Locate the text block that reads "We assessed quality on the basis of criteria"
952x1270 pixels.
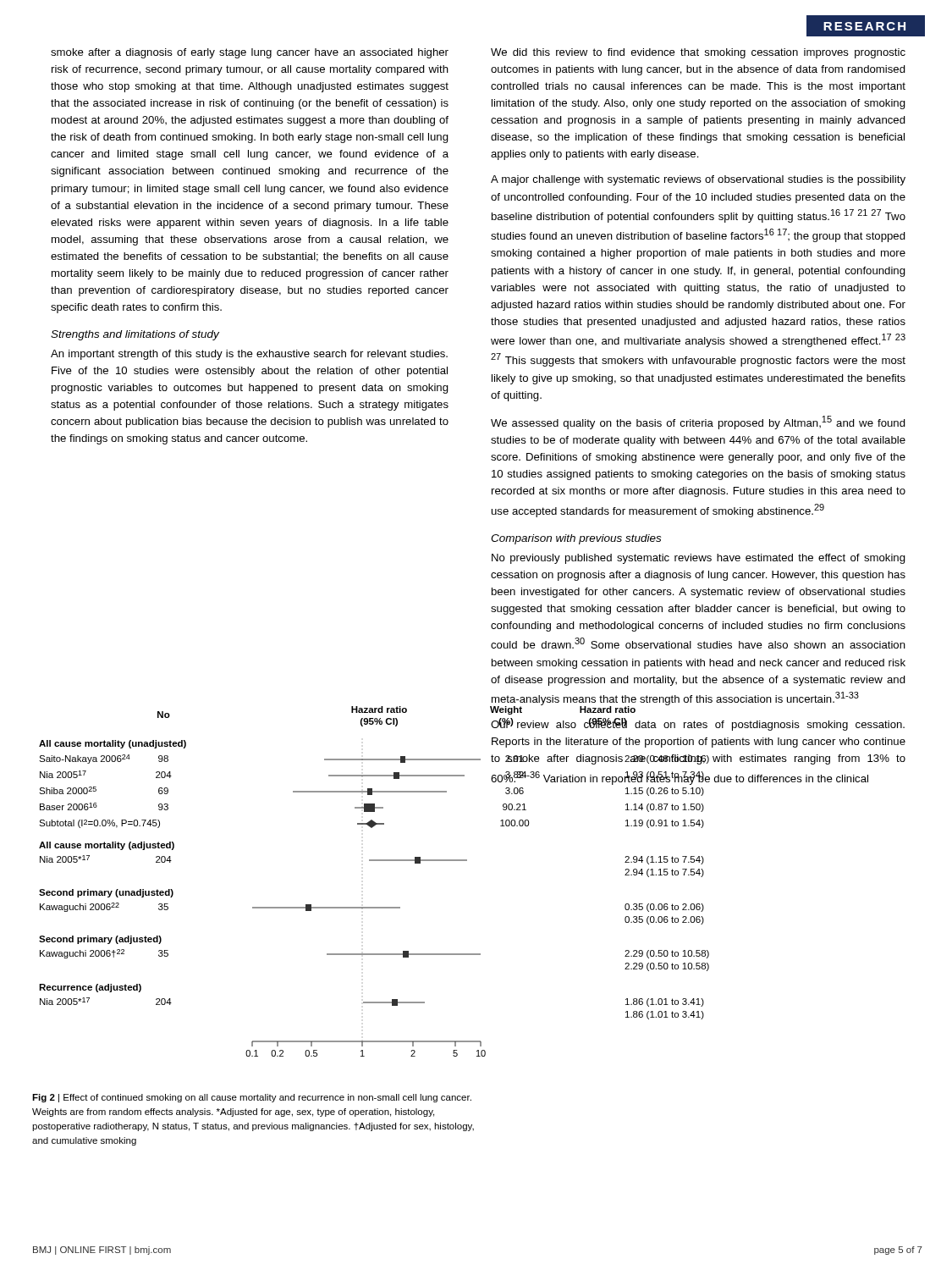[x=698, y=466]
